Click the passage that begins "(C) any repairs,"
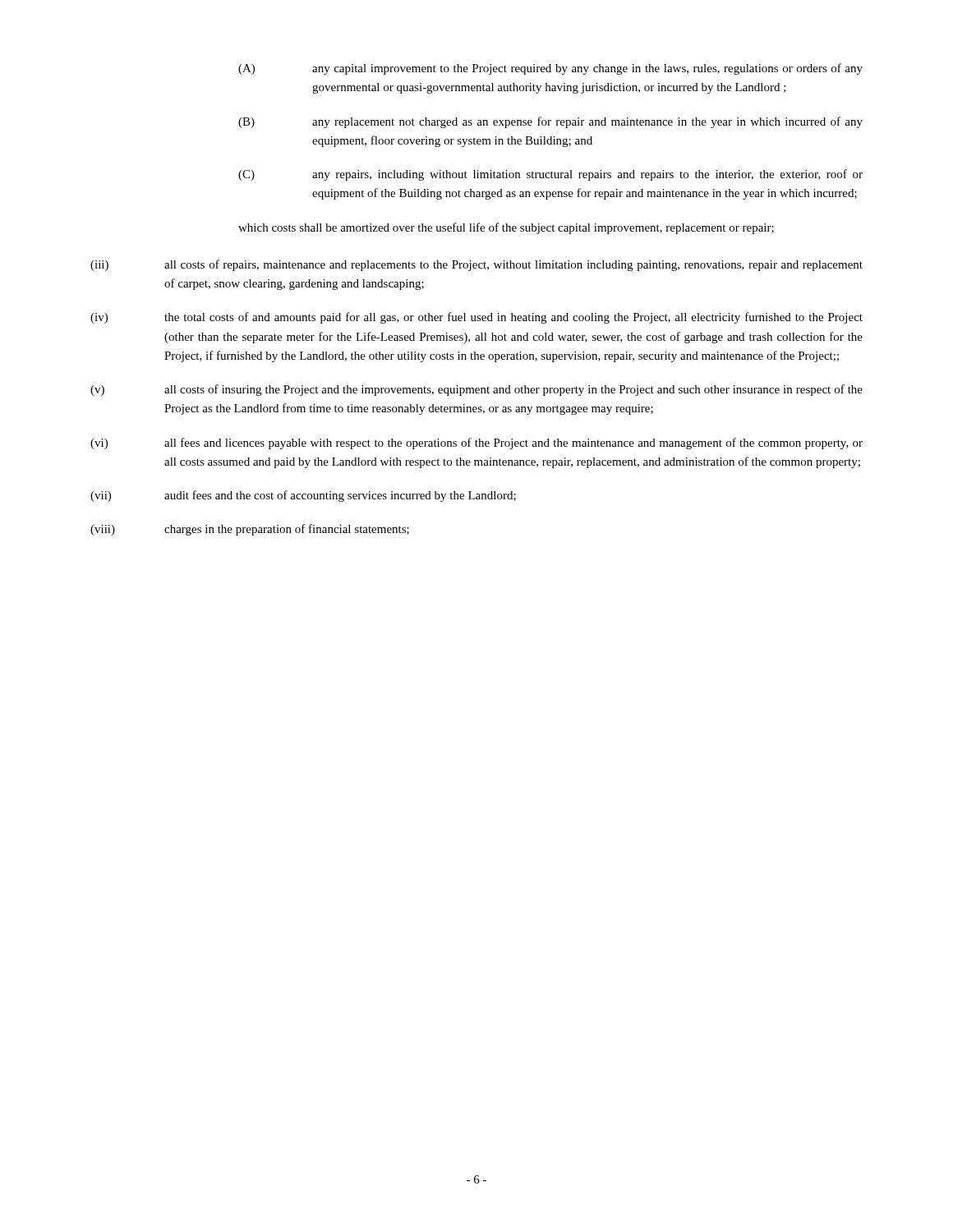 point(550,184)
